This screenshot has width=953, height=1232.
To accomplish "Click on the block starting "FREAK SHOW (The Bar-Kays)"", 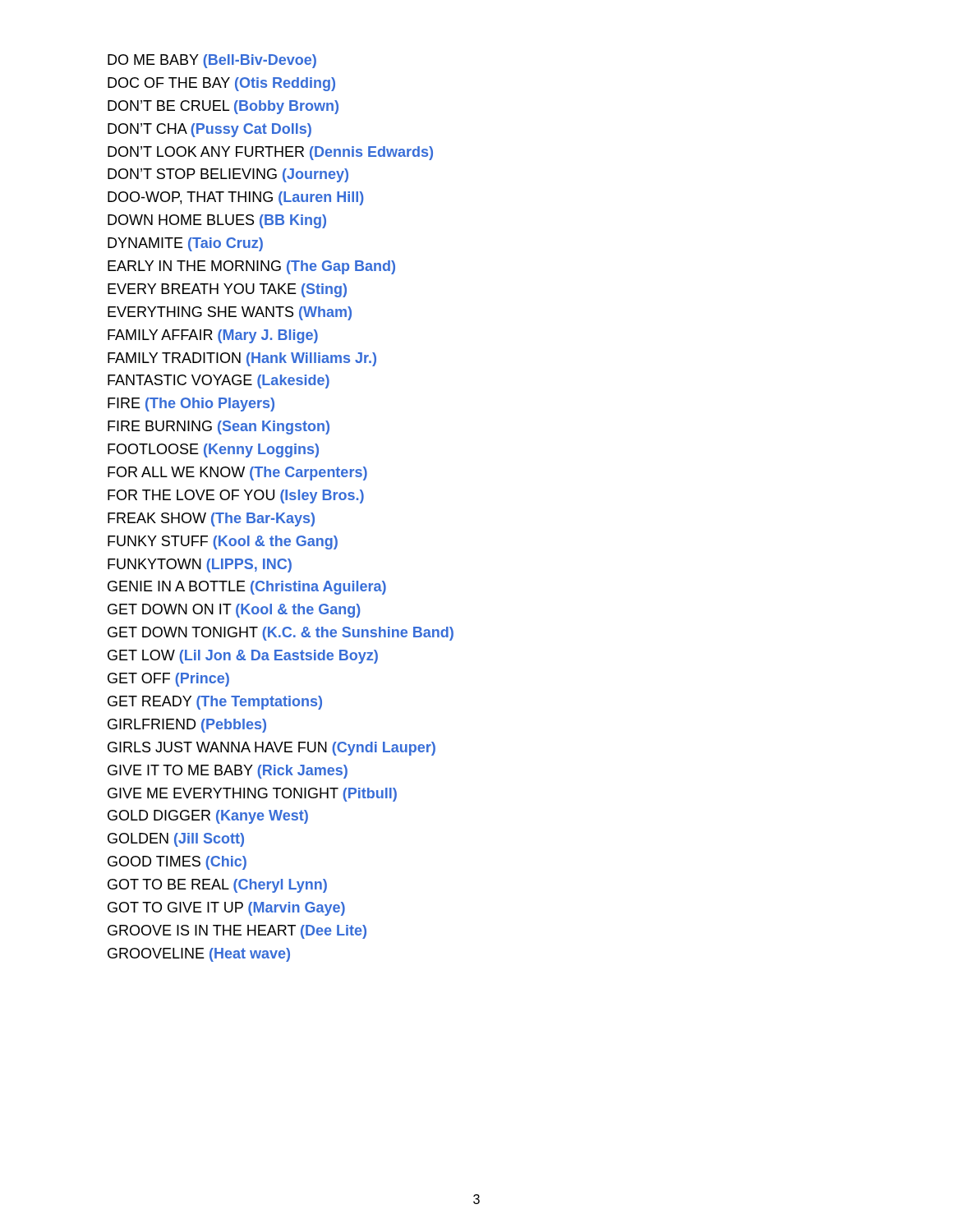I will [211, 518].
